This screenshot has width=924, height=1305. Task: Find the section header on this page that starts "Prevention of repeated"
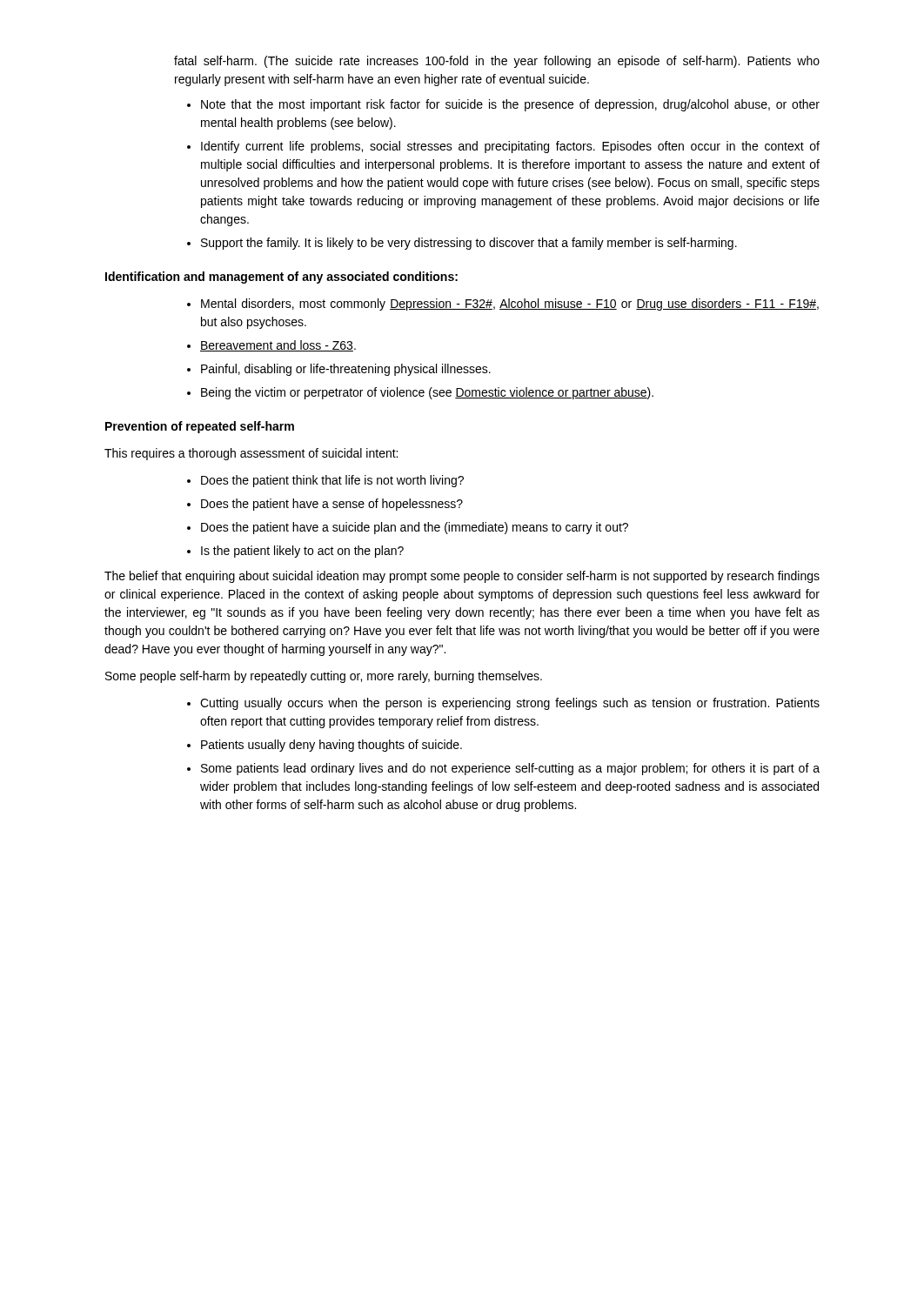point(200,426)
